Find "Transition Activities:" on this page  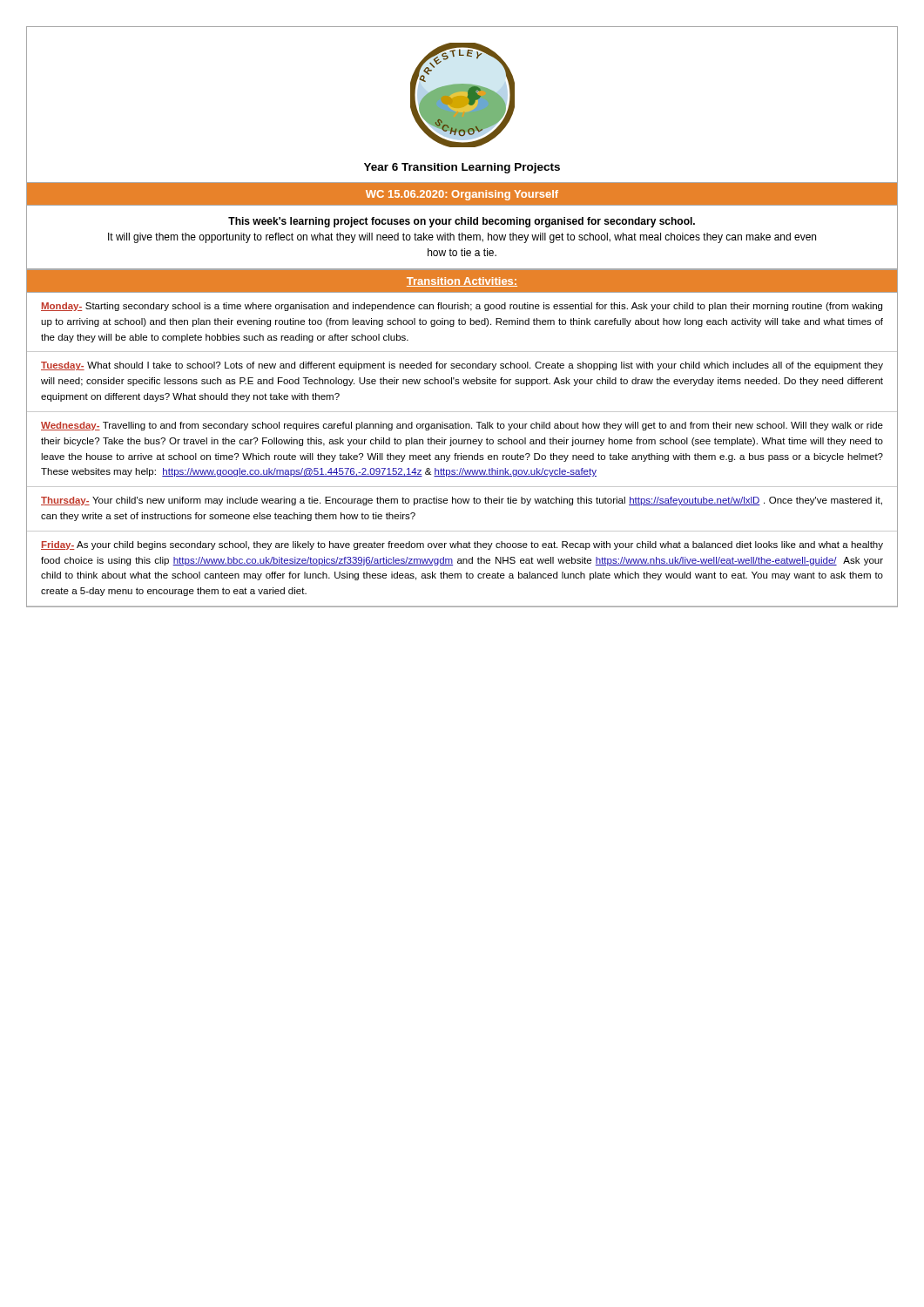click(x=462, y=281)
